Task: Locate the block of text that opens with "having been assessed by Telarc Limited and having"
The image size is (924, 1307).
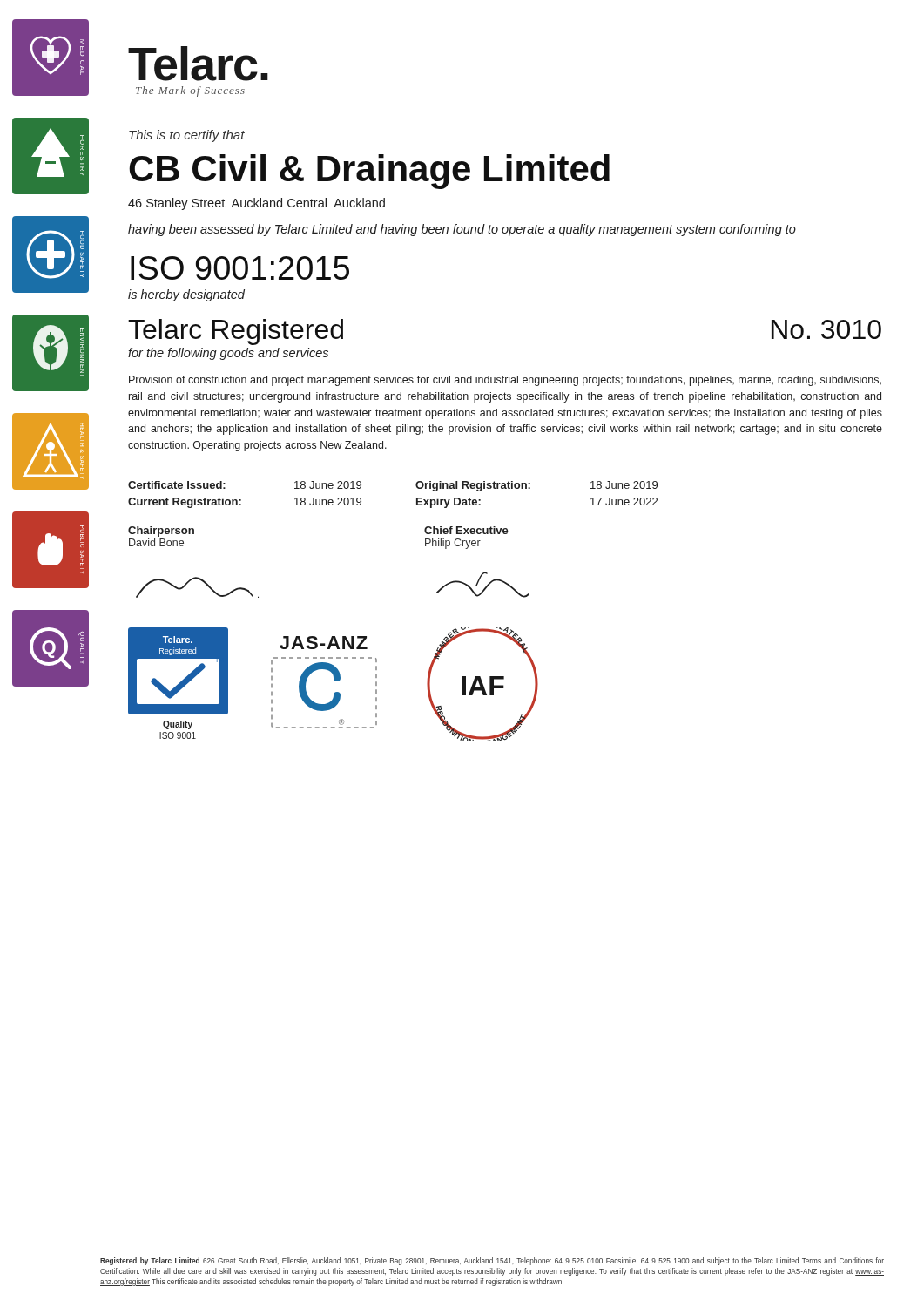Action: 462,229
